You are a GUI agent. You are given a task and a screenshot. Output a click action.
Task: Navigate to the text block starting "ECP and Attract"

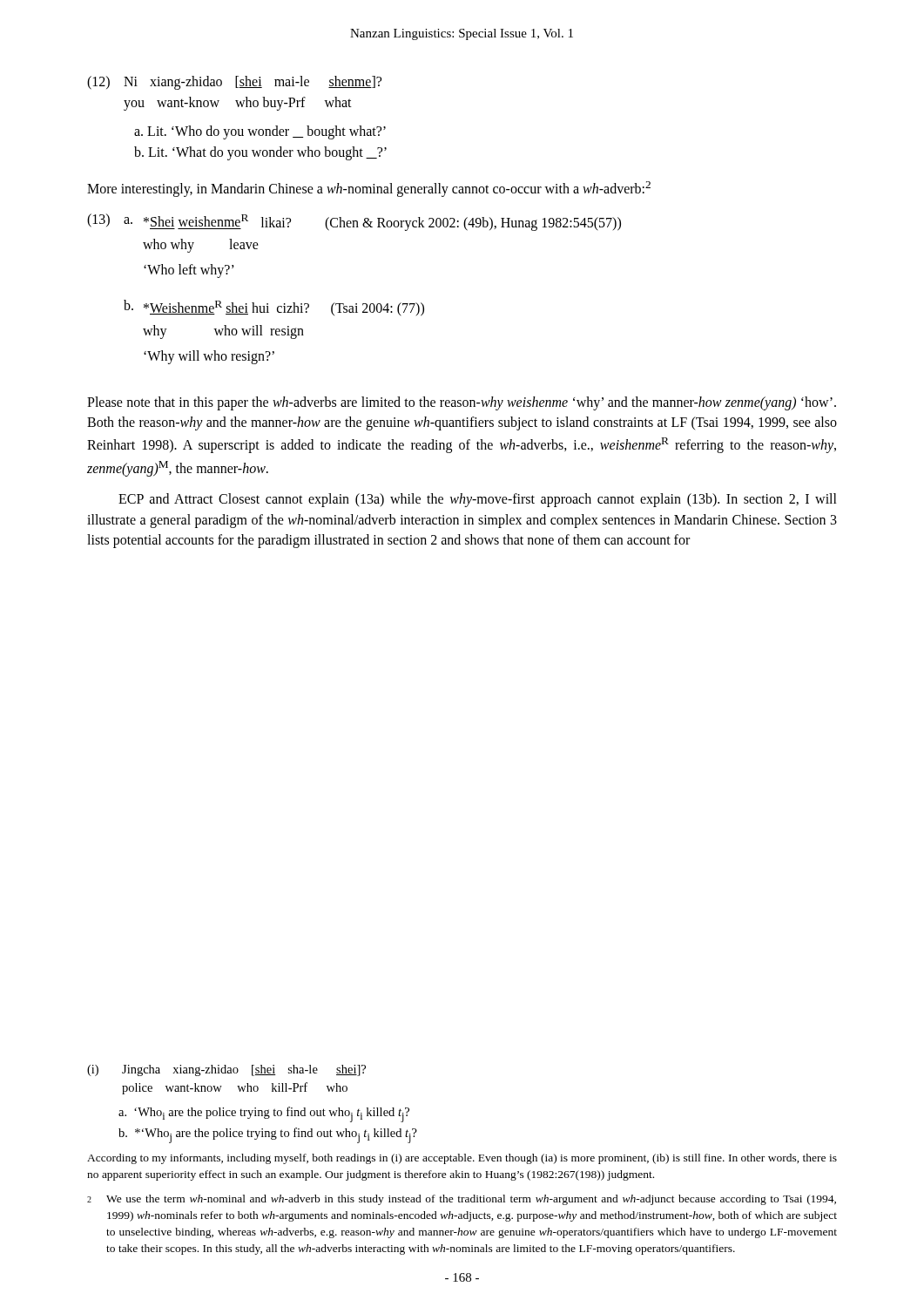coord(462,519)
